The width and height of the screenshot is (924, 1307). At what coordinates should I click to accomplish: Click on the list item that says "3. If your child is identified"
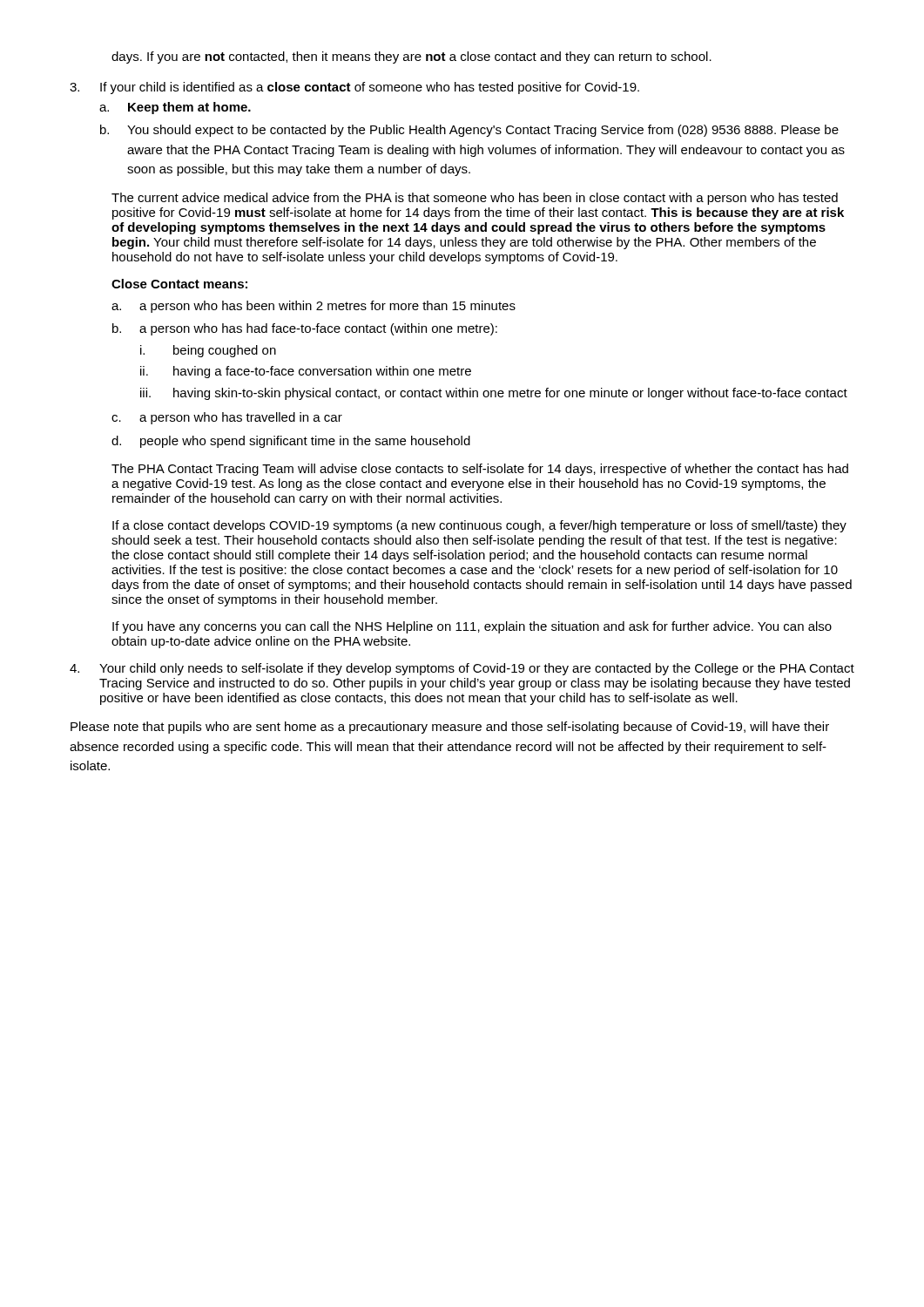(462, 131)
